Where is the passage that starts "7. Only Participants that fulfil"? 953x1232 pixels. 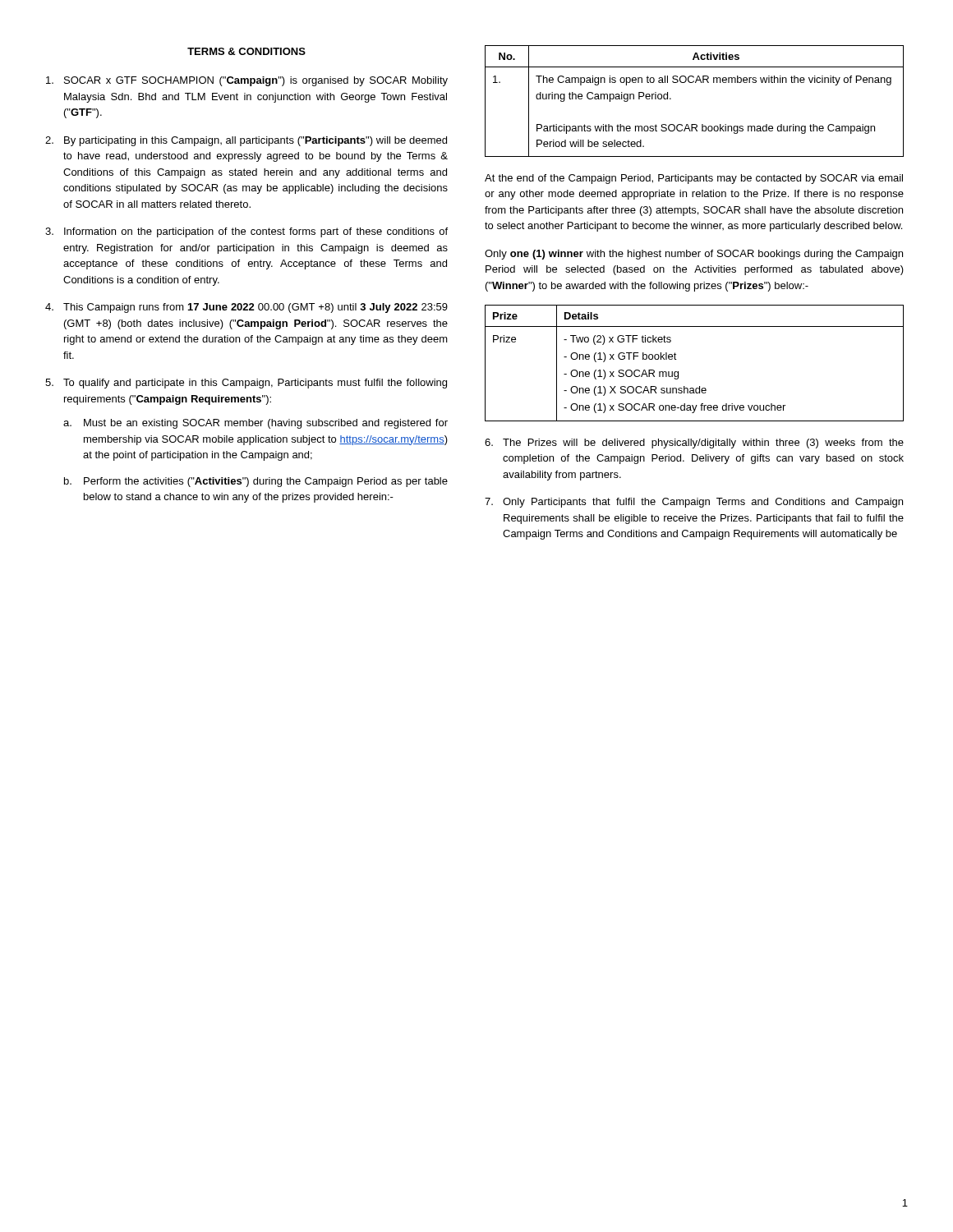pos(694,518)
